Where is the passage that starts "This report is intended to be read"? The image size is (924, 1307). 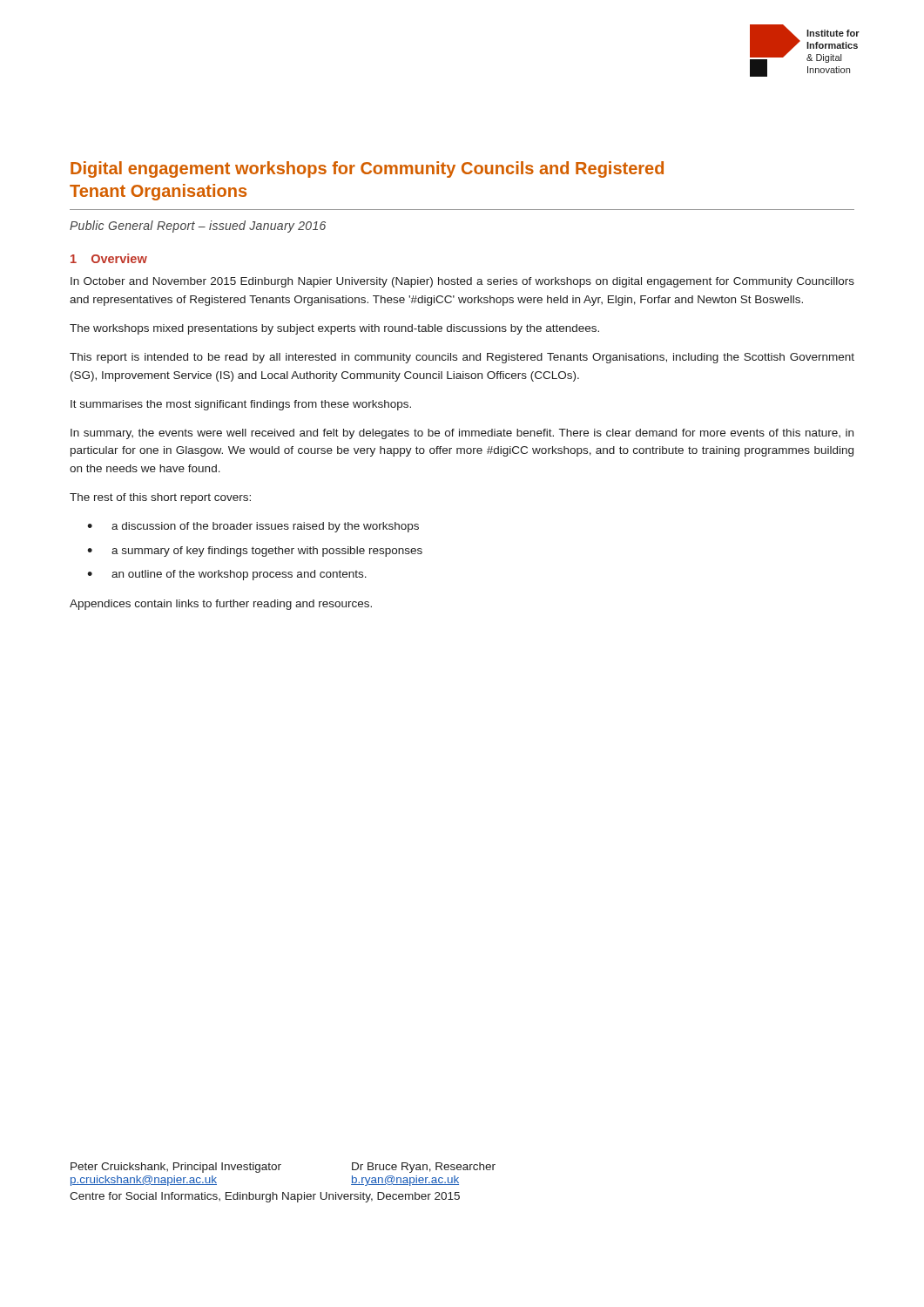tap(462, 366)
